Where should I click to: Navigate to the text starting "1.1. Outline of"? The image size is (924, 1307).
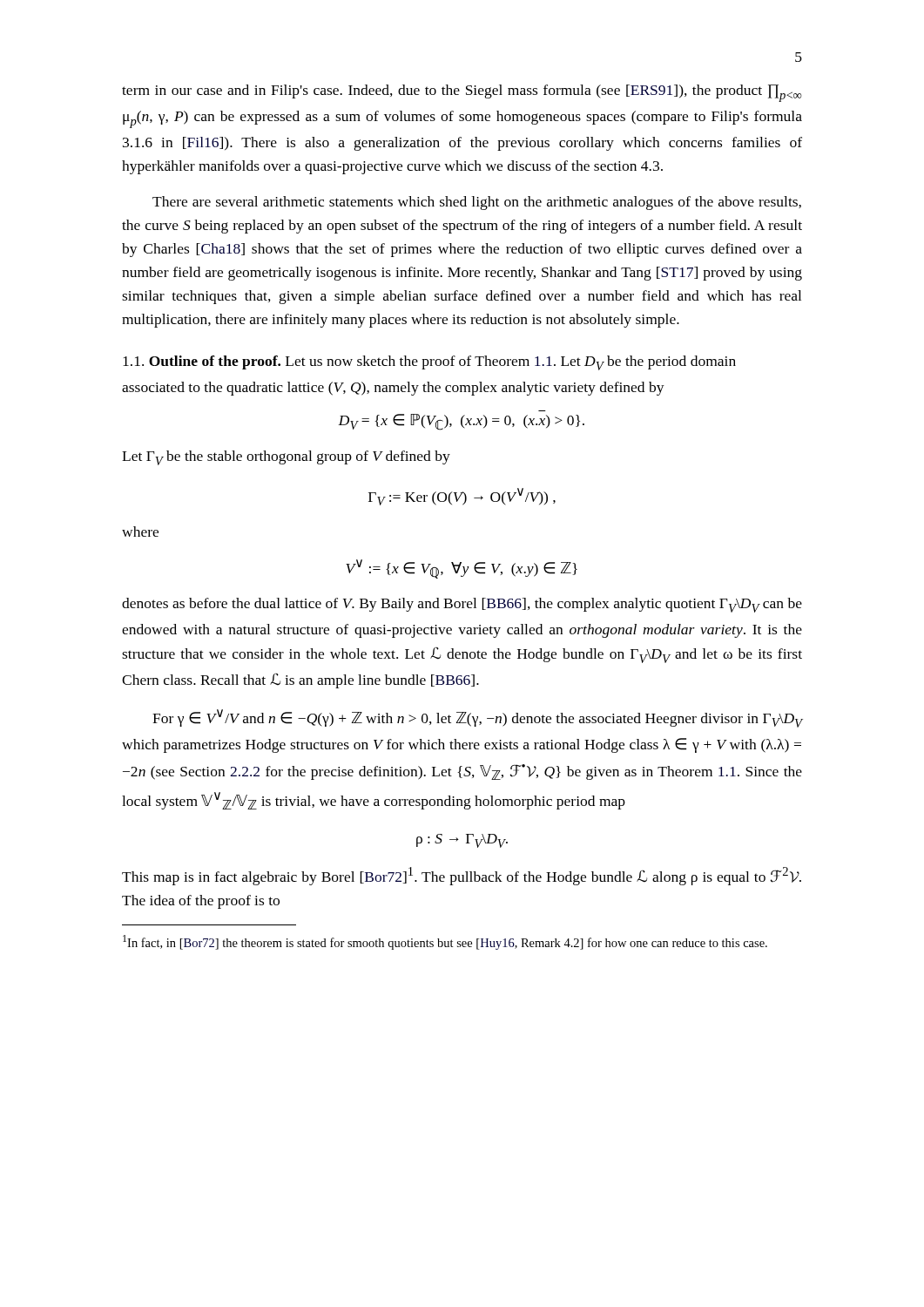tap(429, 374)
